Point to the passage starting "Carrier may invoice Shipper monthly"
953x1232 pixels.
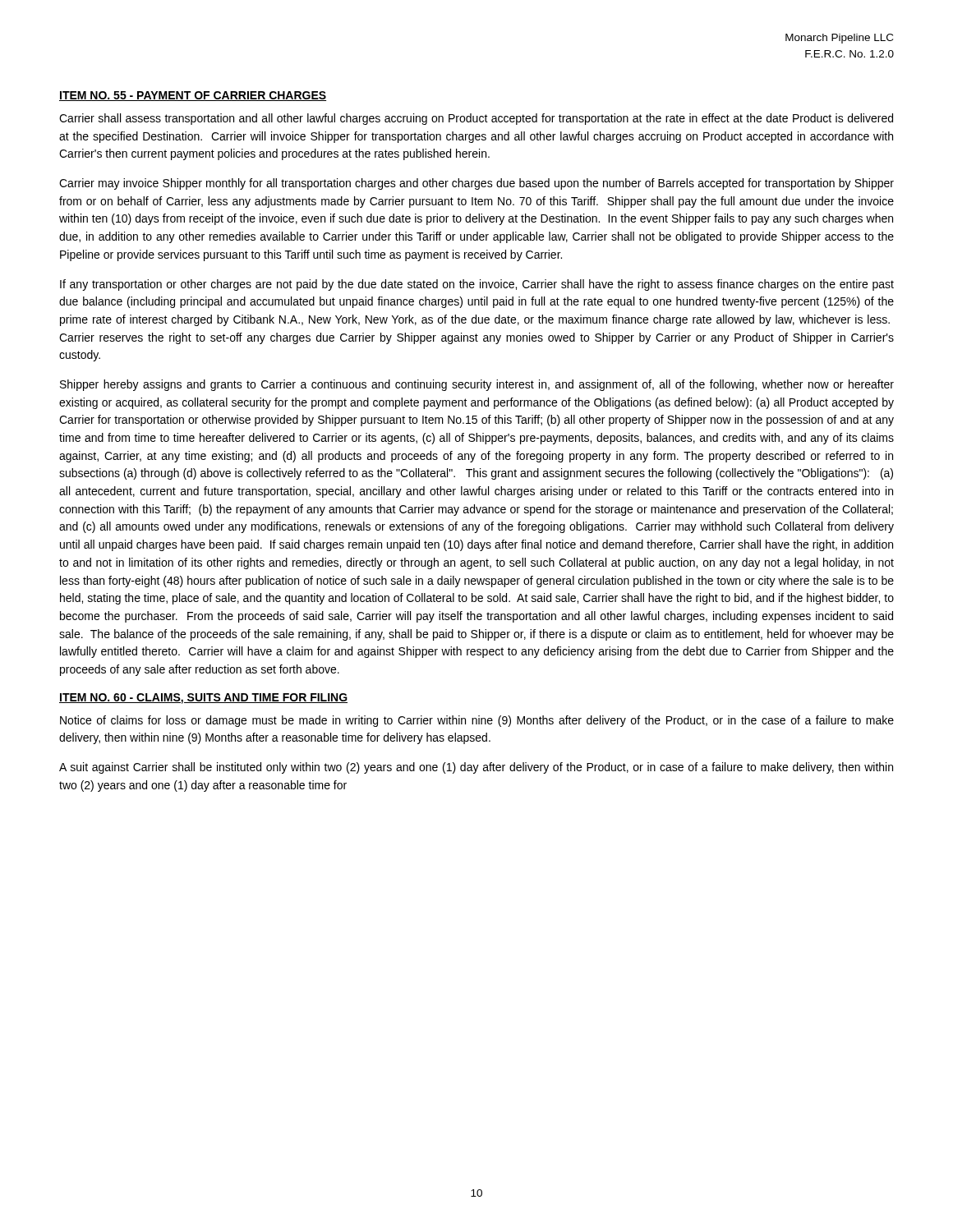[x=476, y=219]
